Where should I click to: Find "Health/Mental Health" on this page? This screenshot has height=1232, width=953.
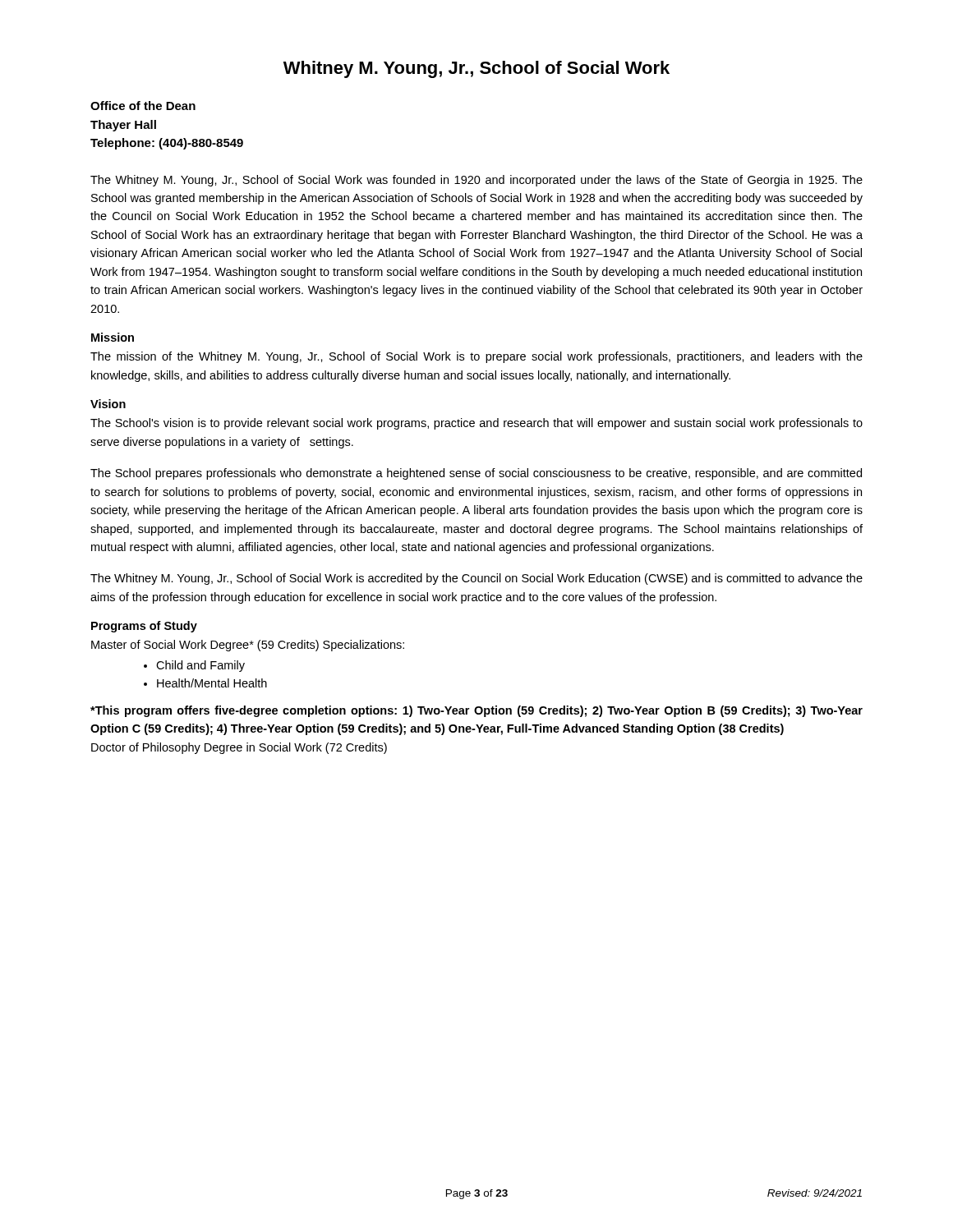pyautogui.click(x=212, y=684)
